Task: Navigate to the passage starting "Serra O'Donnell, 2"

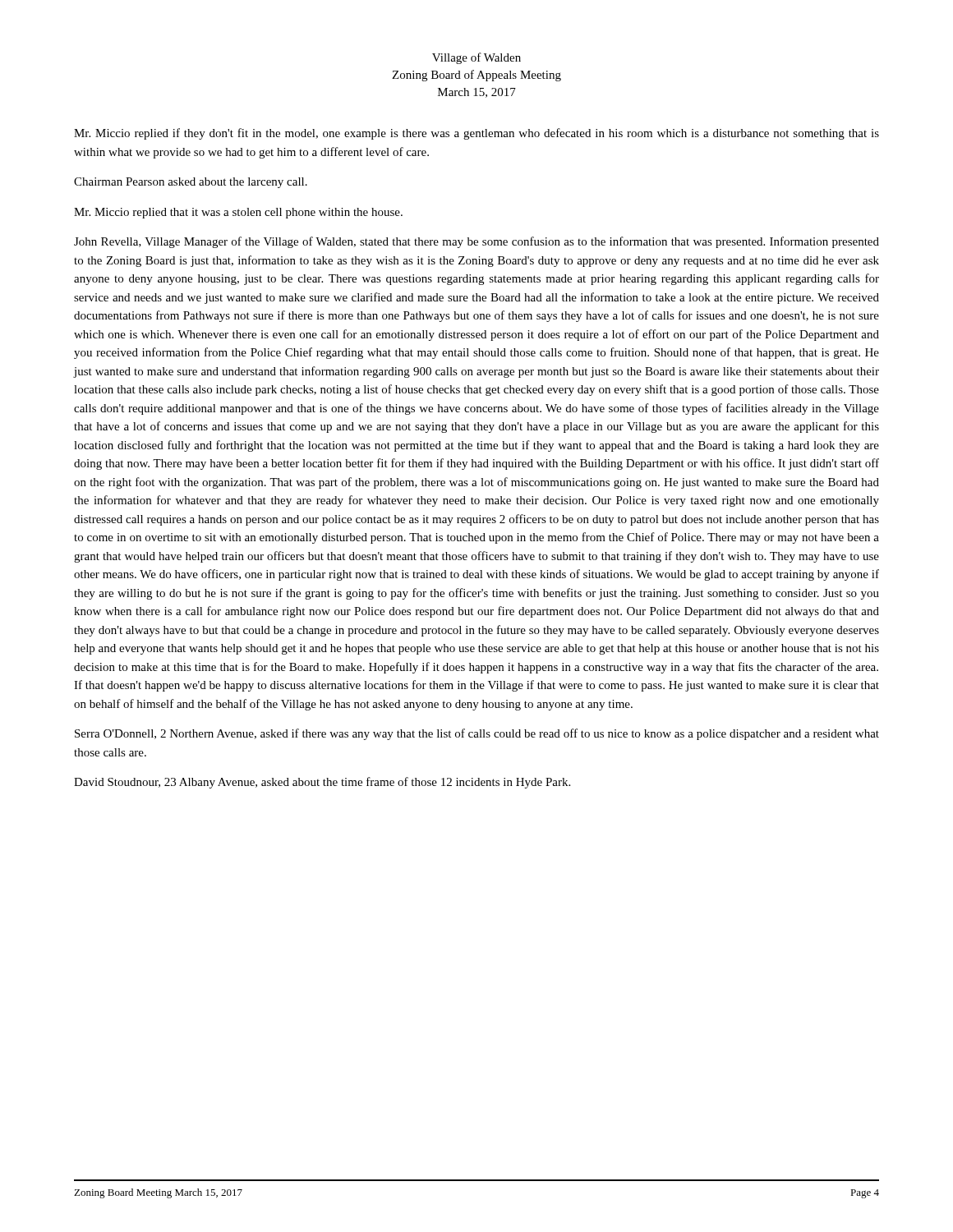Action: click(476, 743)
